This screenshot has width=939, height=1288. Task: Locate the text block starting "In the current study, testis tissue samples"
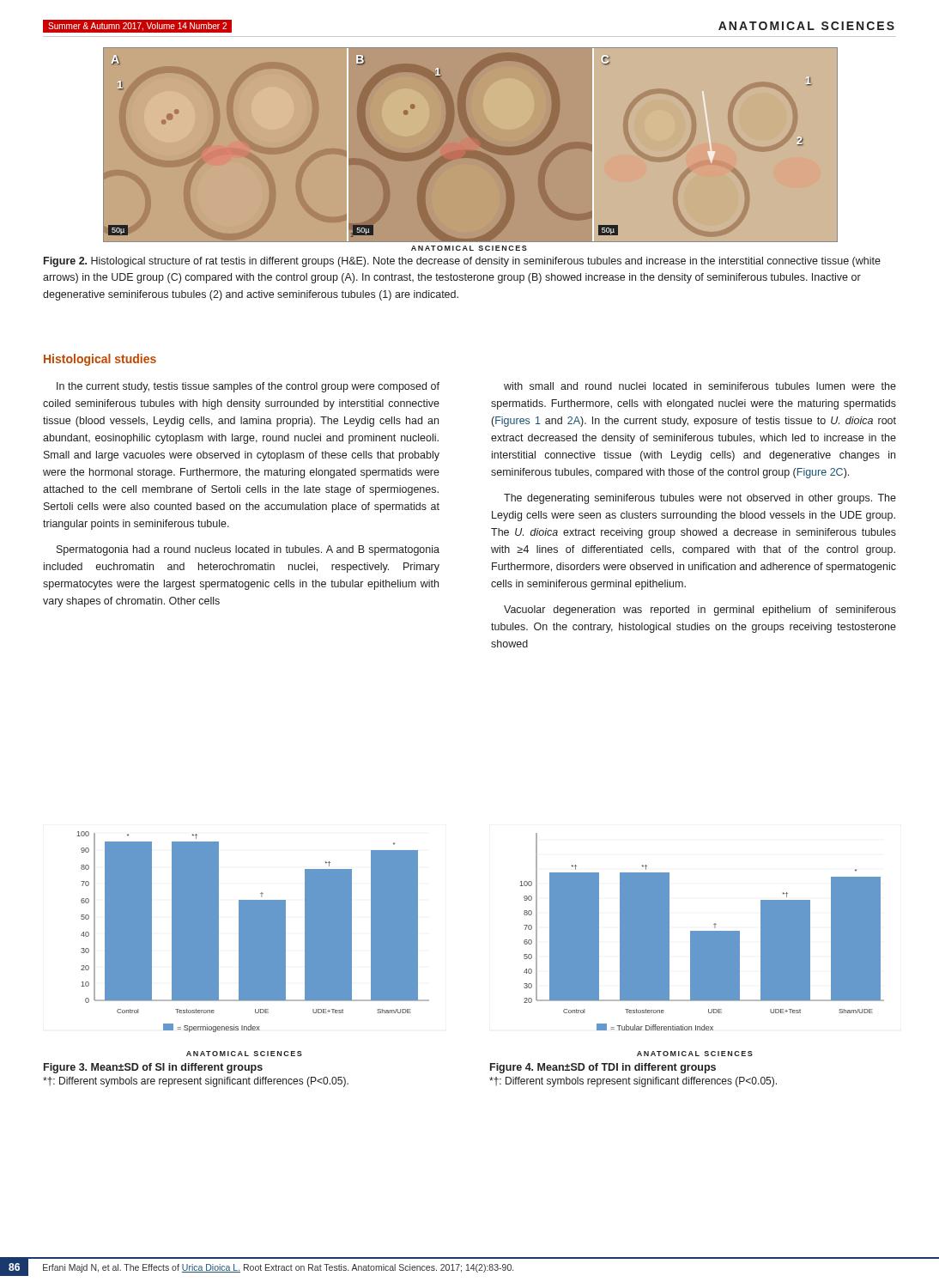click(x=241, y=494)
